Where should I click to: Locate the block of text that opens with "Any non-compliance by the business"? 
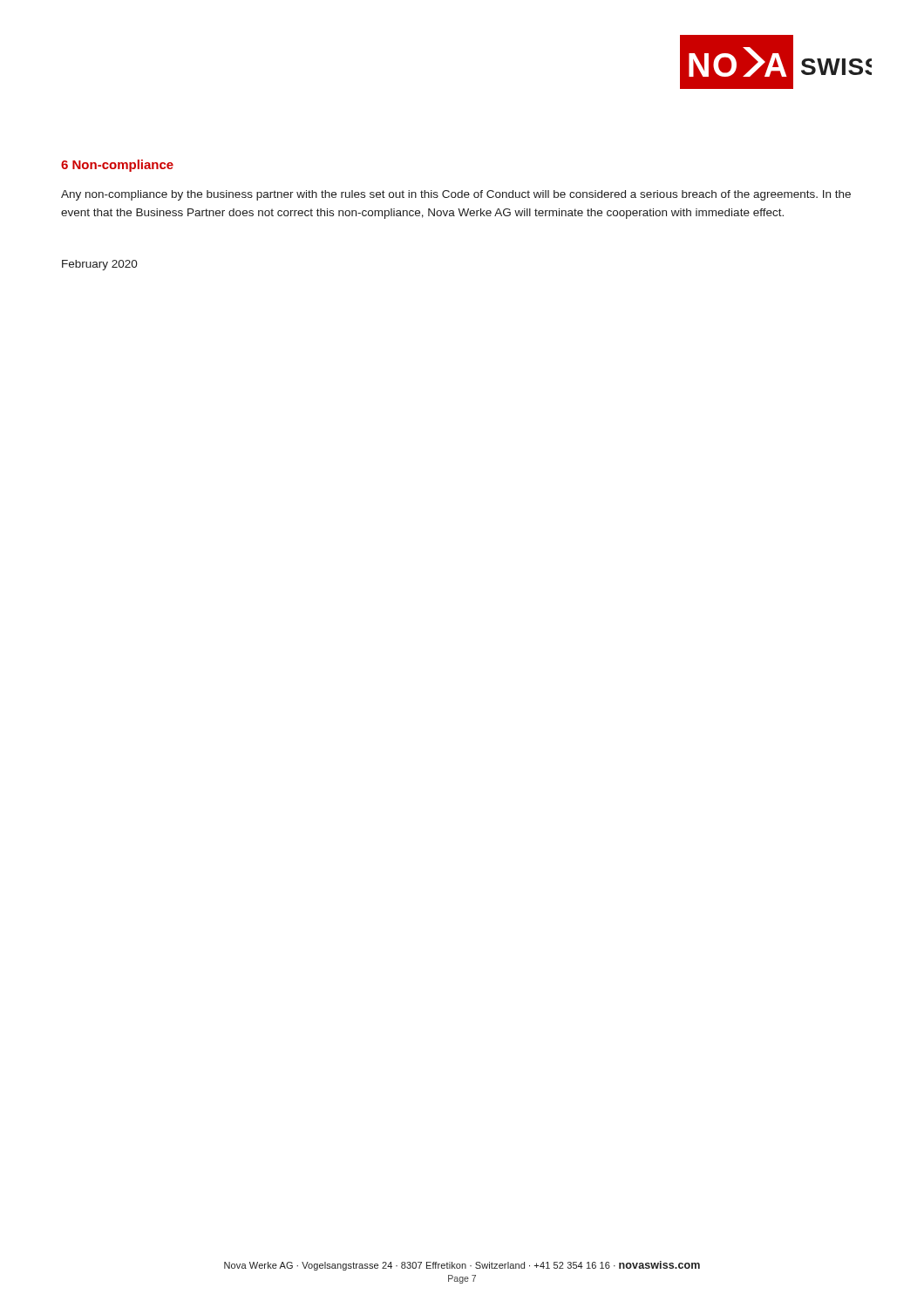(x=456, y=203)
